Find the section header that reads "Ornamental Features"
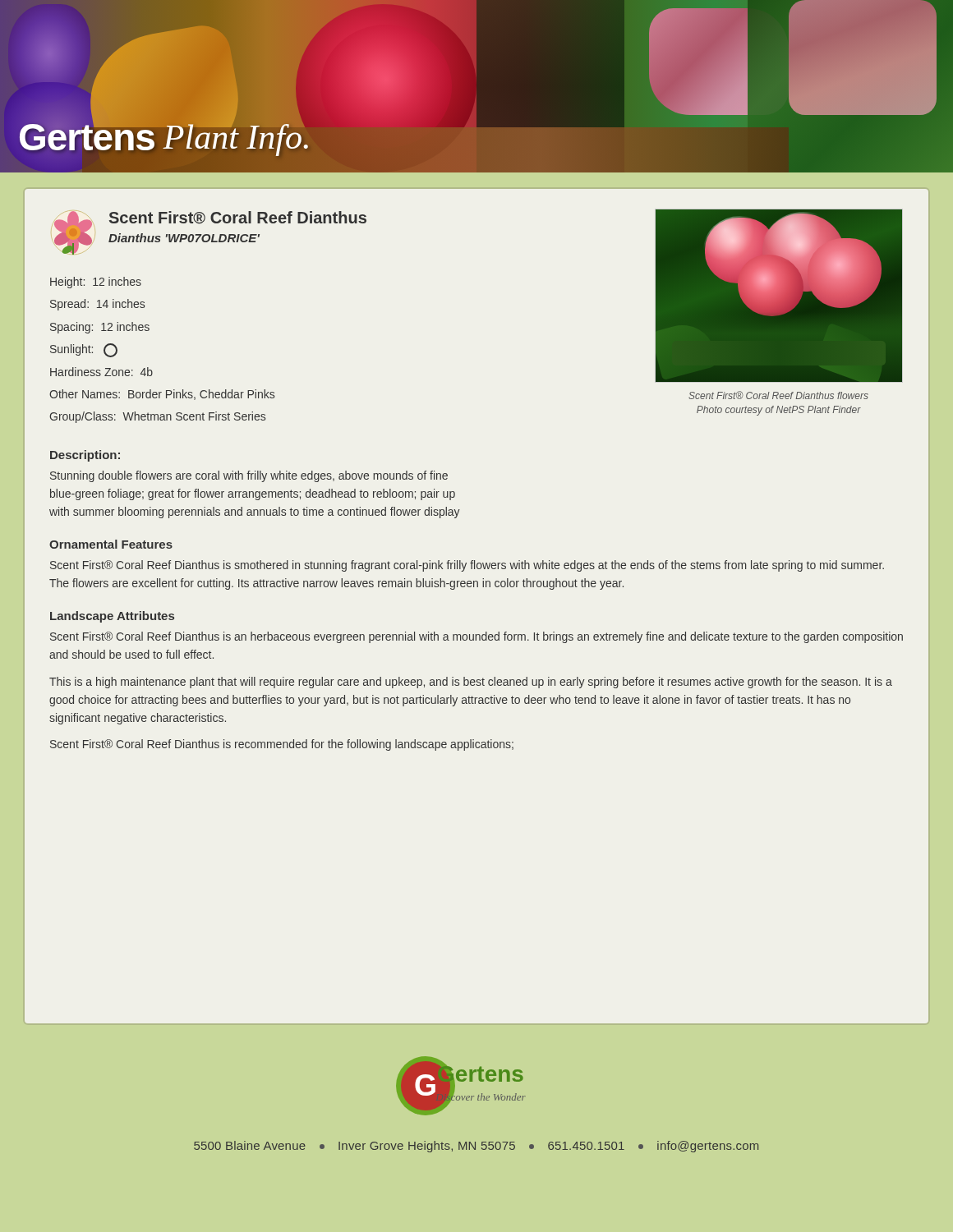953x1232 pixels. click(x=111, y=544)
